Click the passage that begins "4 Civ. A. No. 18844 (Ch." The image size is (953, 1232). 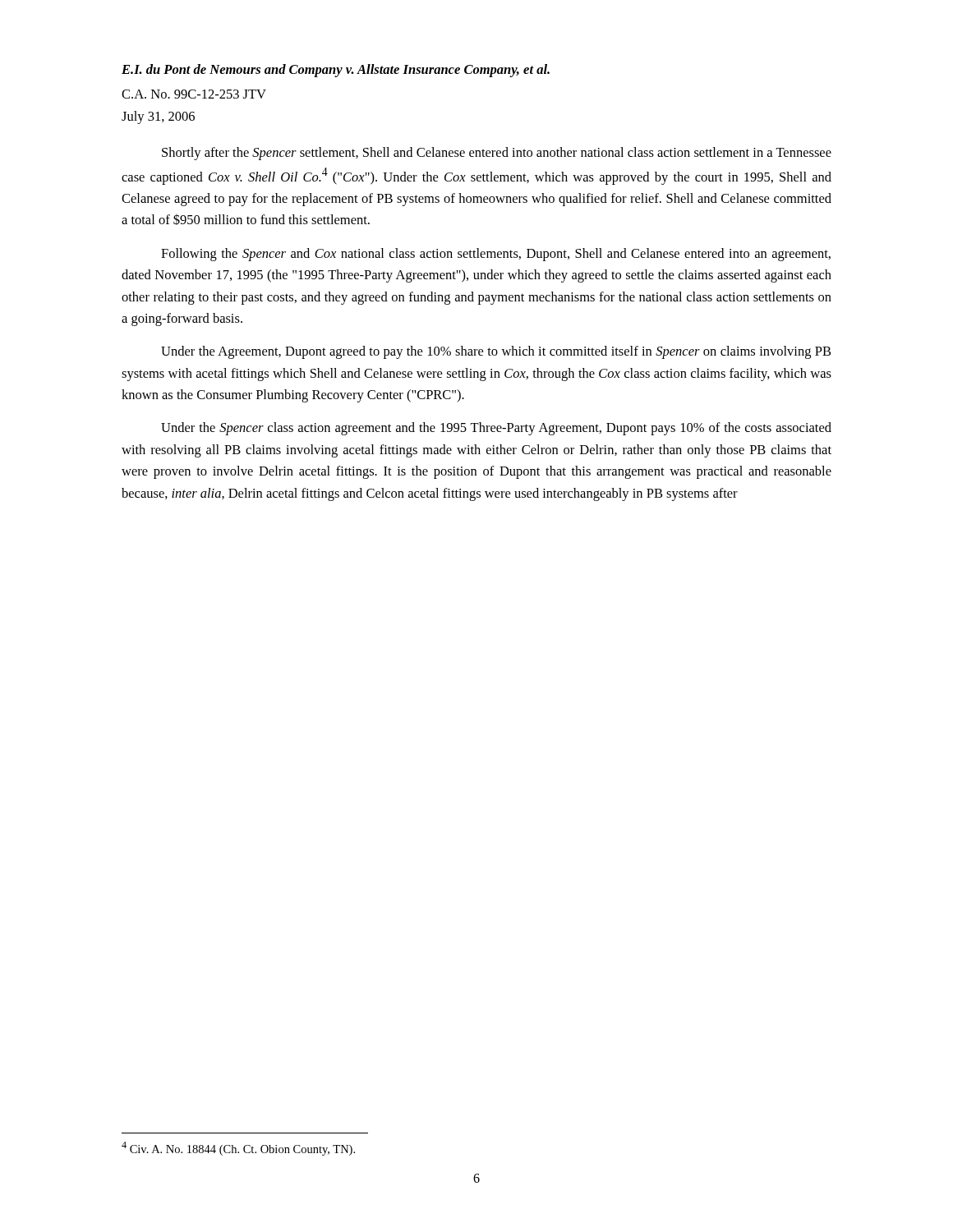click(x=245, y=1148)
